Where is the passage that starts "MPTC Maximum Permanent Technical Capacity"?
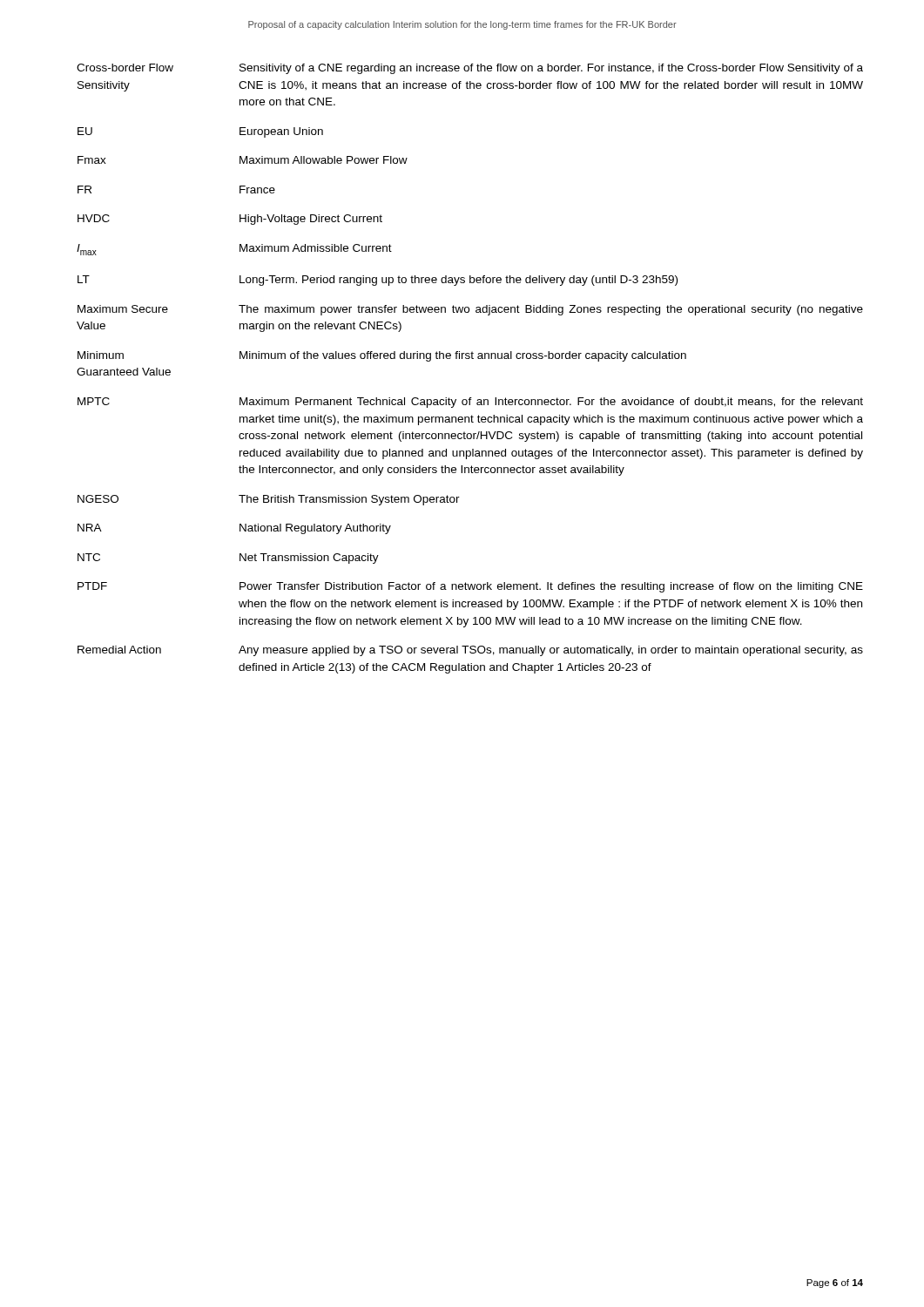 [x=470, y=435]
